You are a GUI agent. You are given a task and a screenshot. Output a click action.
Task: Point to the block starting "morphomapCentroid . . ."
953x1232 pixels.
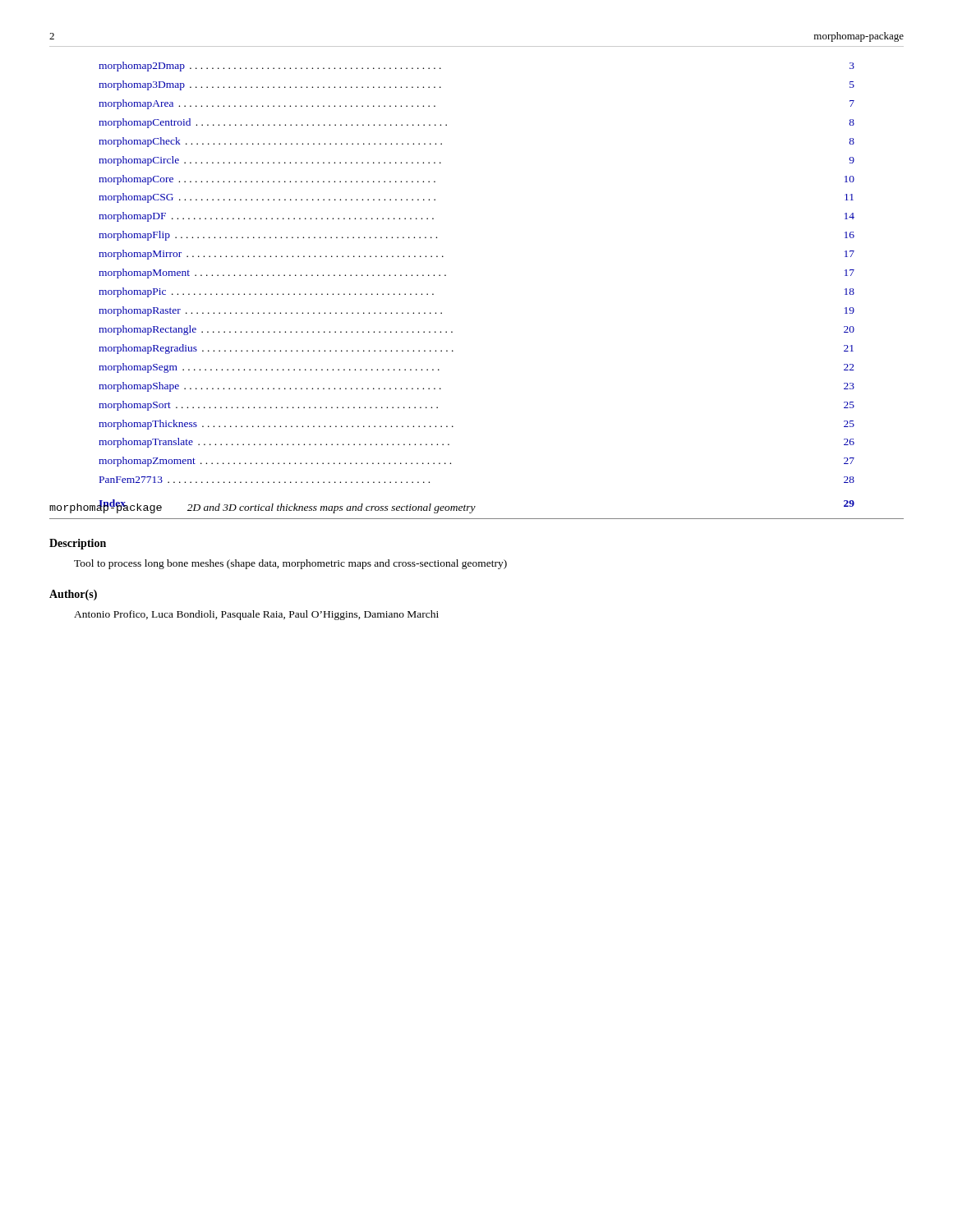click(144, 123)
